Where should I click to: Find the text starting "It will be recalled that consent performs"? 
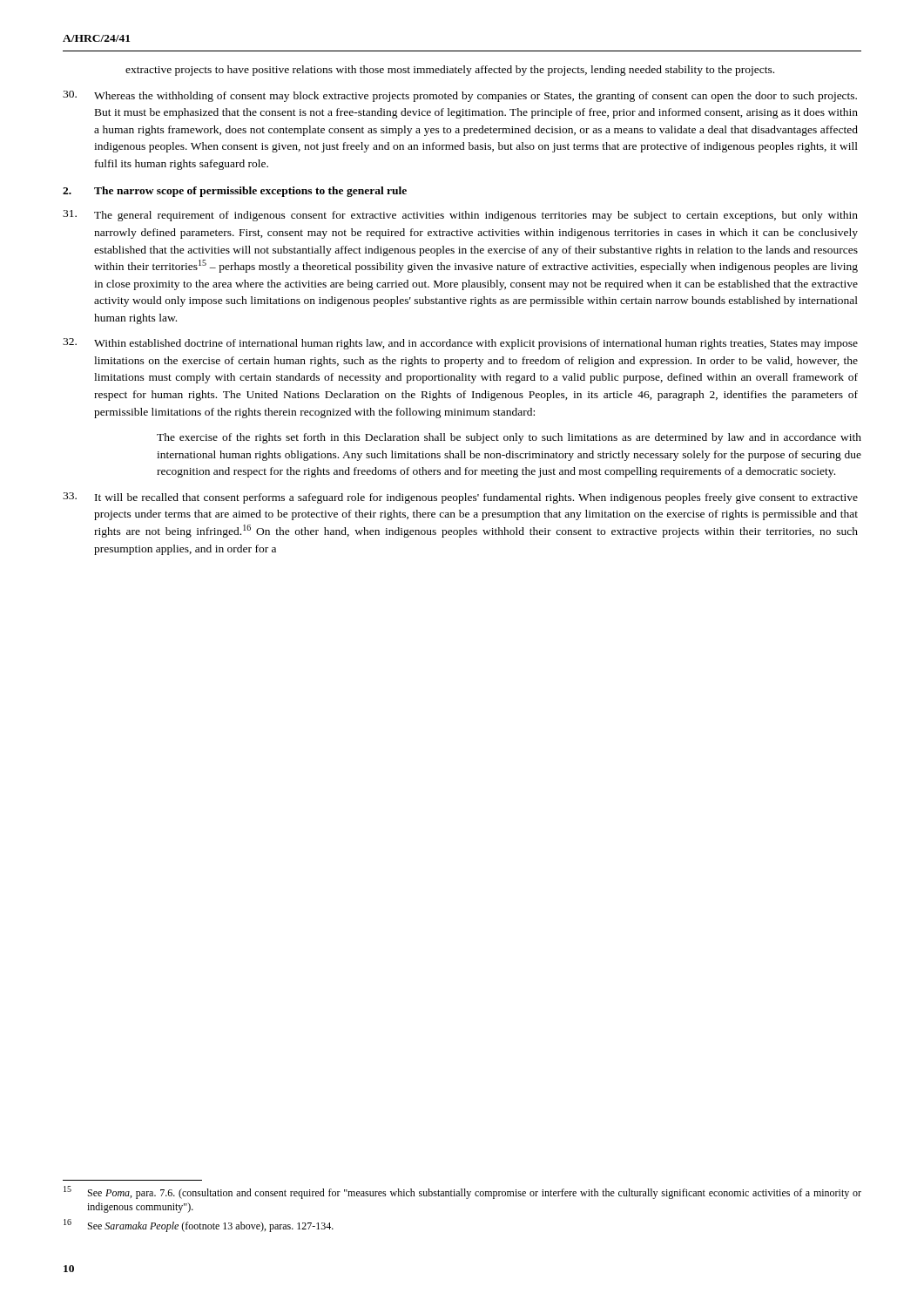tap(460, 523)
